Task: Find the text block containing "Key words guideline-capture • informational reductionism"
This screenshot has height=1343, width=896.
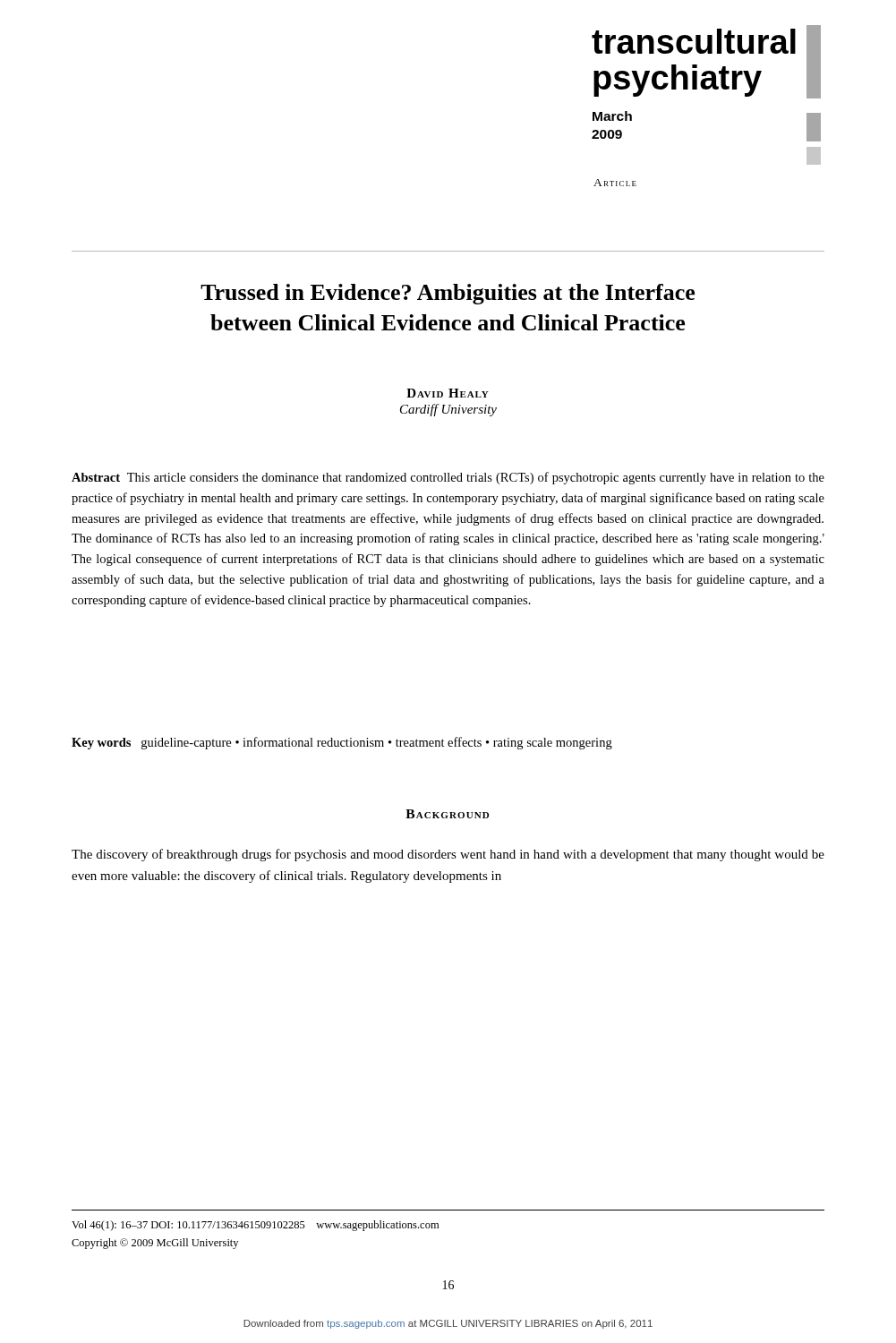Action: (342, 742)
